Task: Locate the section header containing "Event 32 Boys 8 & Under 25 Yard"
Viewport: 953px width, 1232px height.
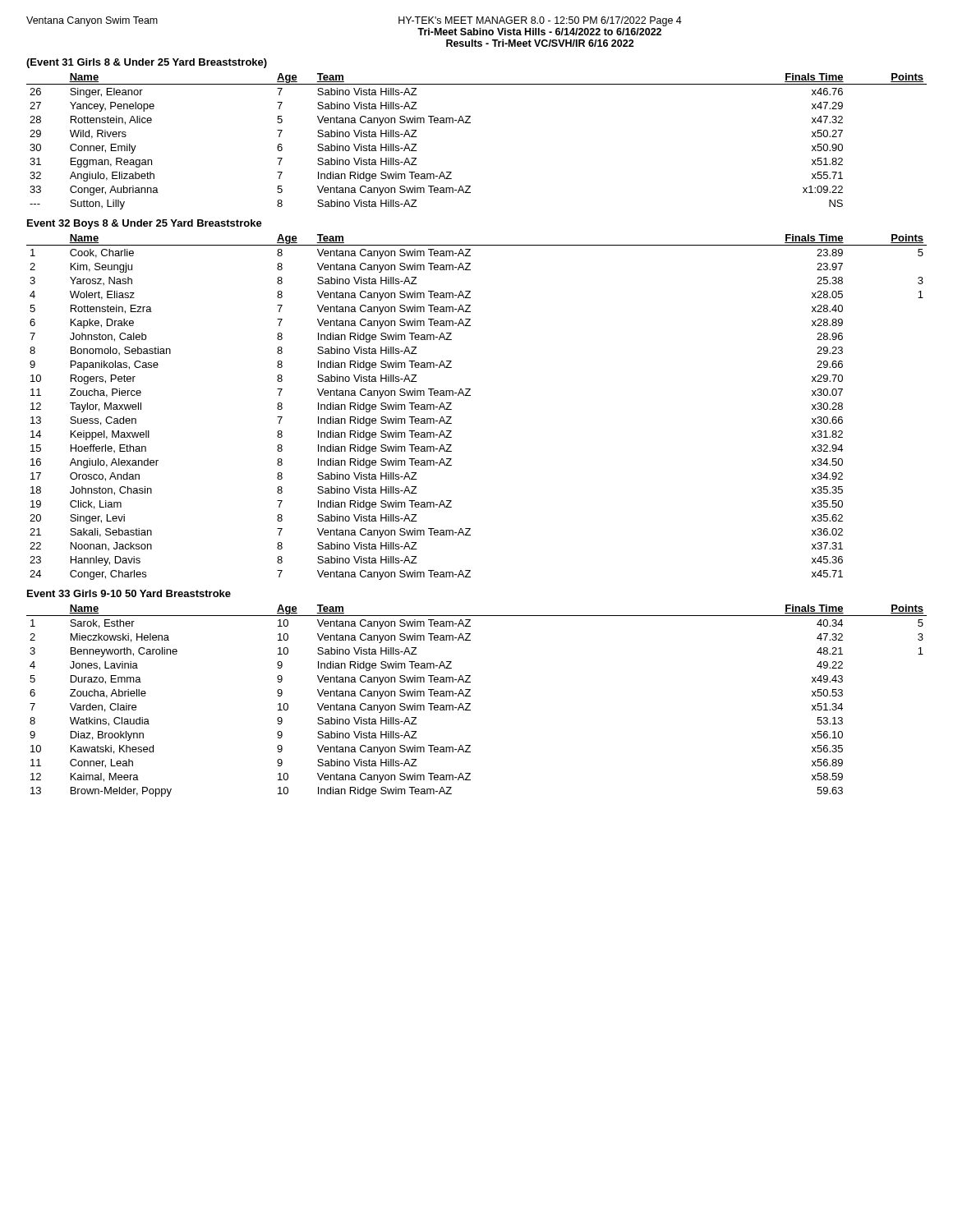Action: point(144,223)
